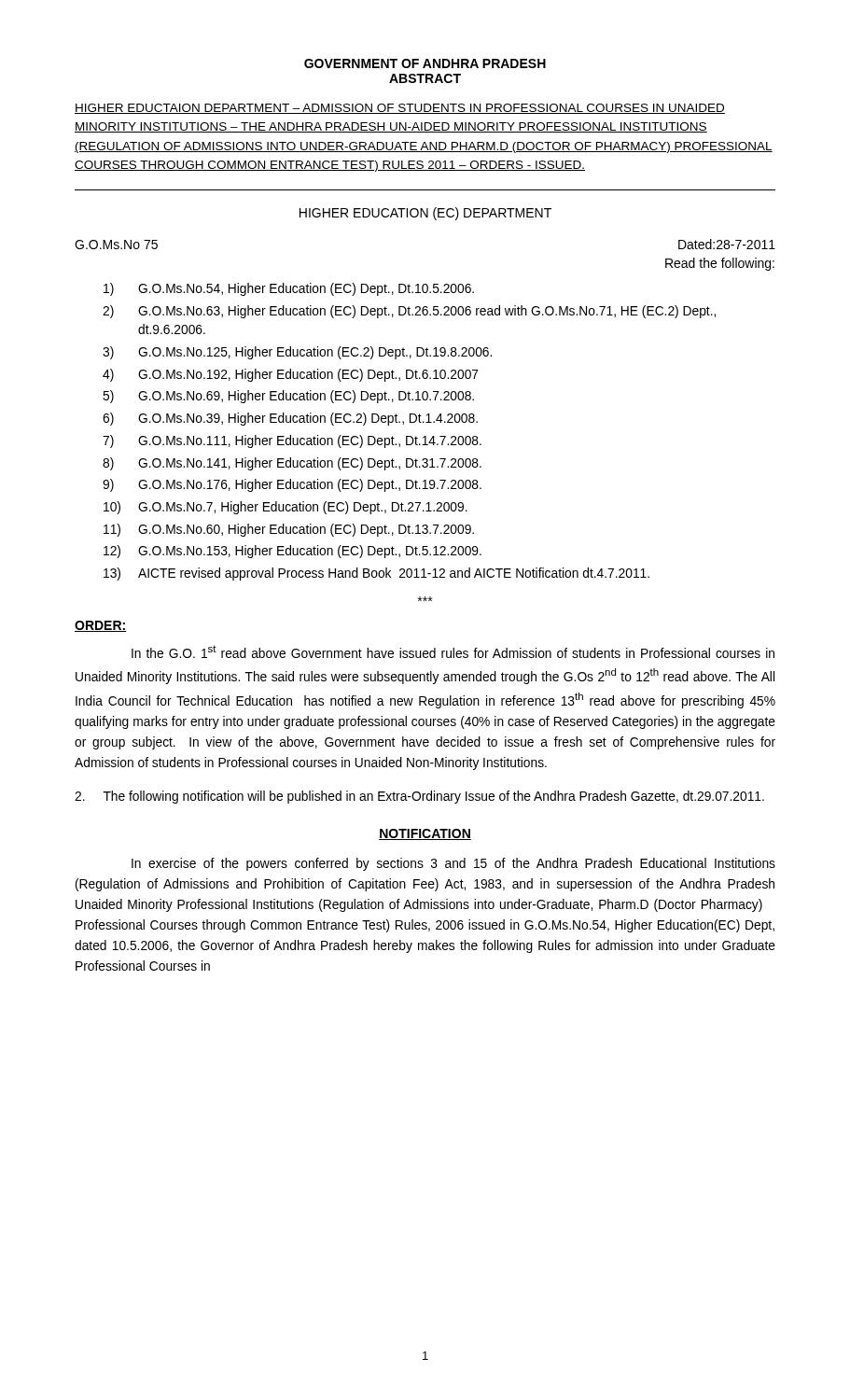Find the block on this page that starts "11) G.O.Ms.No.60, Higher Education"
This screenshot has height=1400, width=850.
(439, 530)
